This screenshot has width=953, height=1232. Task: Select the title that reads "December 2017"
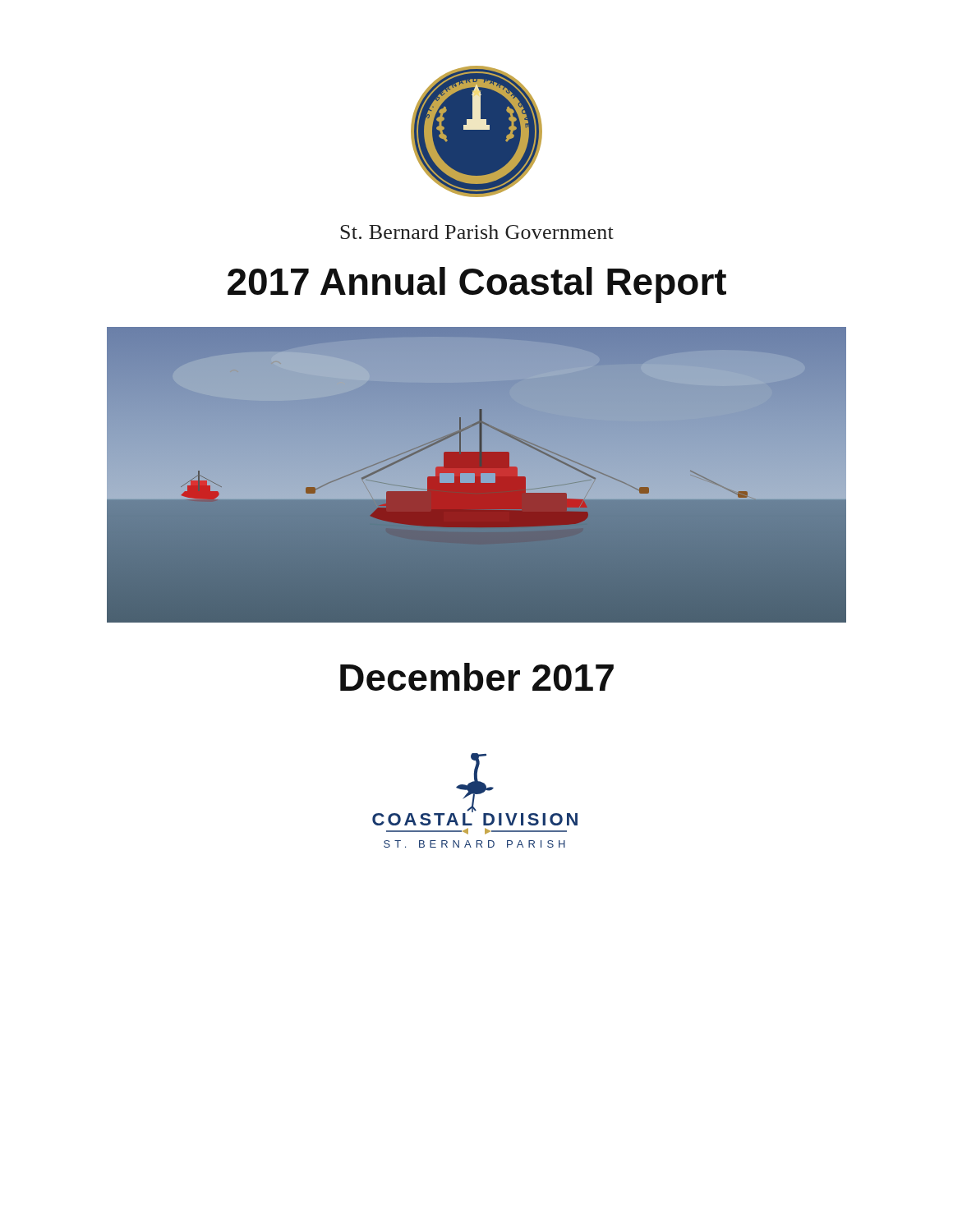(476, 678)
